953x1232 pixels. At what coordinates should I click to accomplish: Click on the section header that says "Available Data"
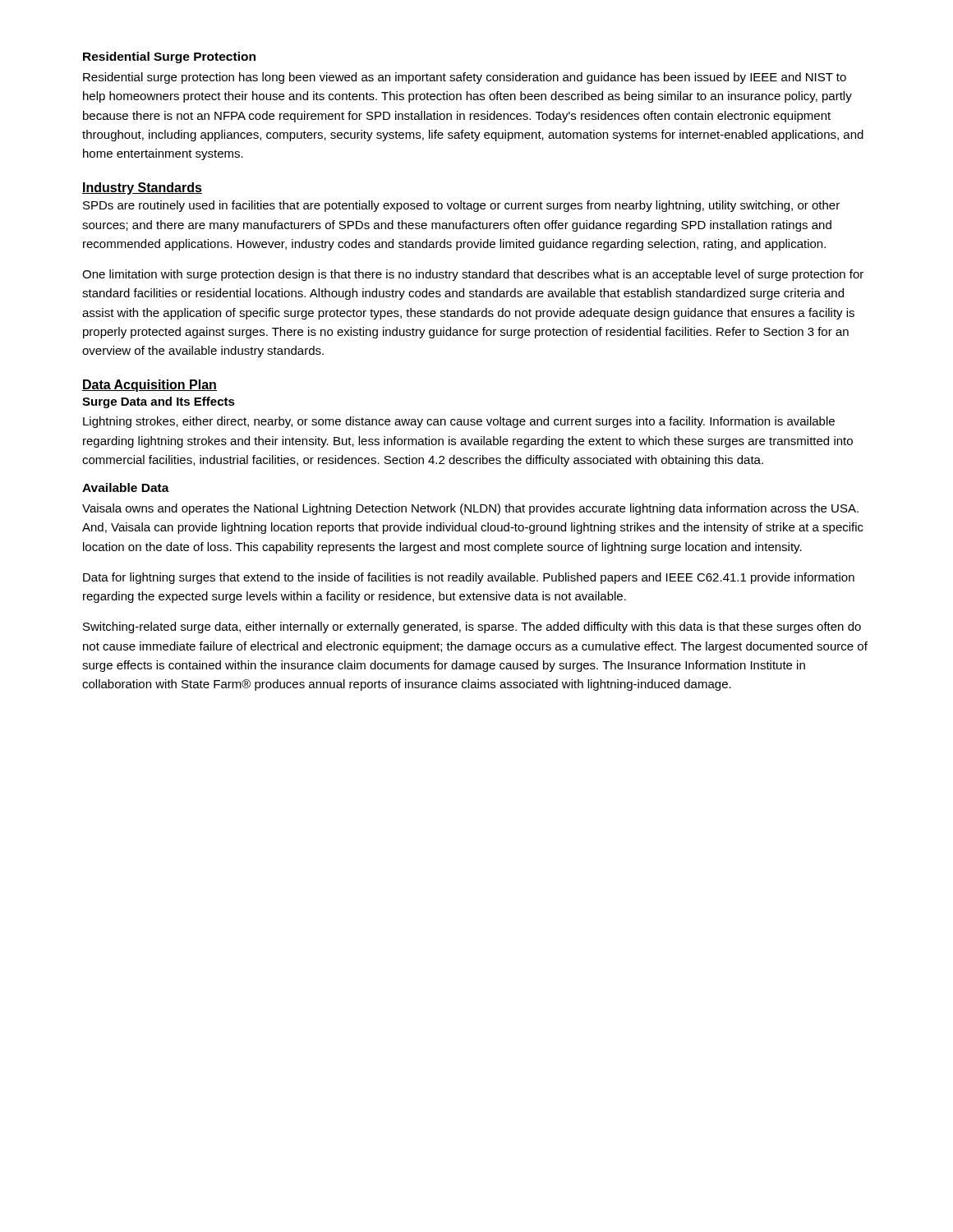click(x=125, y=487)
